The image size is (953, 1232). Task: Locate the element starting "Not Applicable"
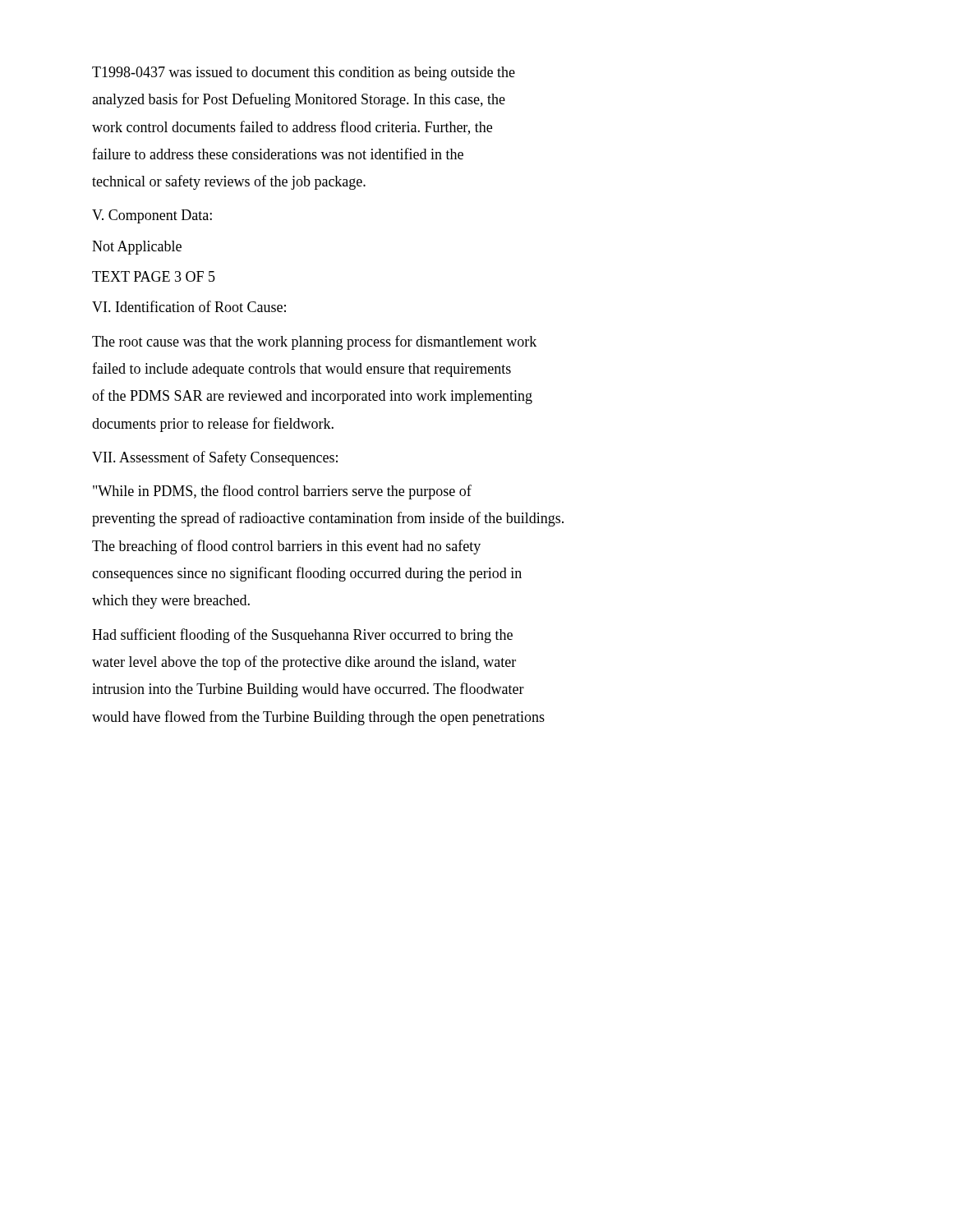click(x=137, y=246)
